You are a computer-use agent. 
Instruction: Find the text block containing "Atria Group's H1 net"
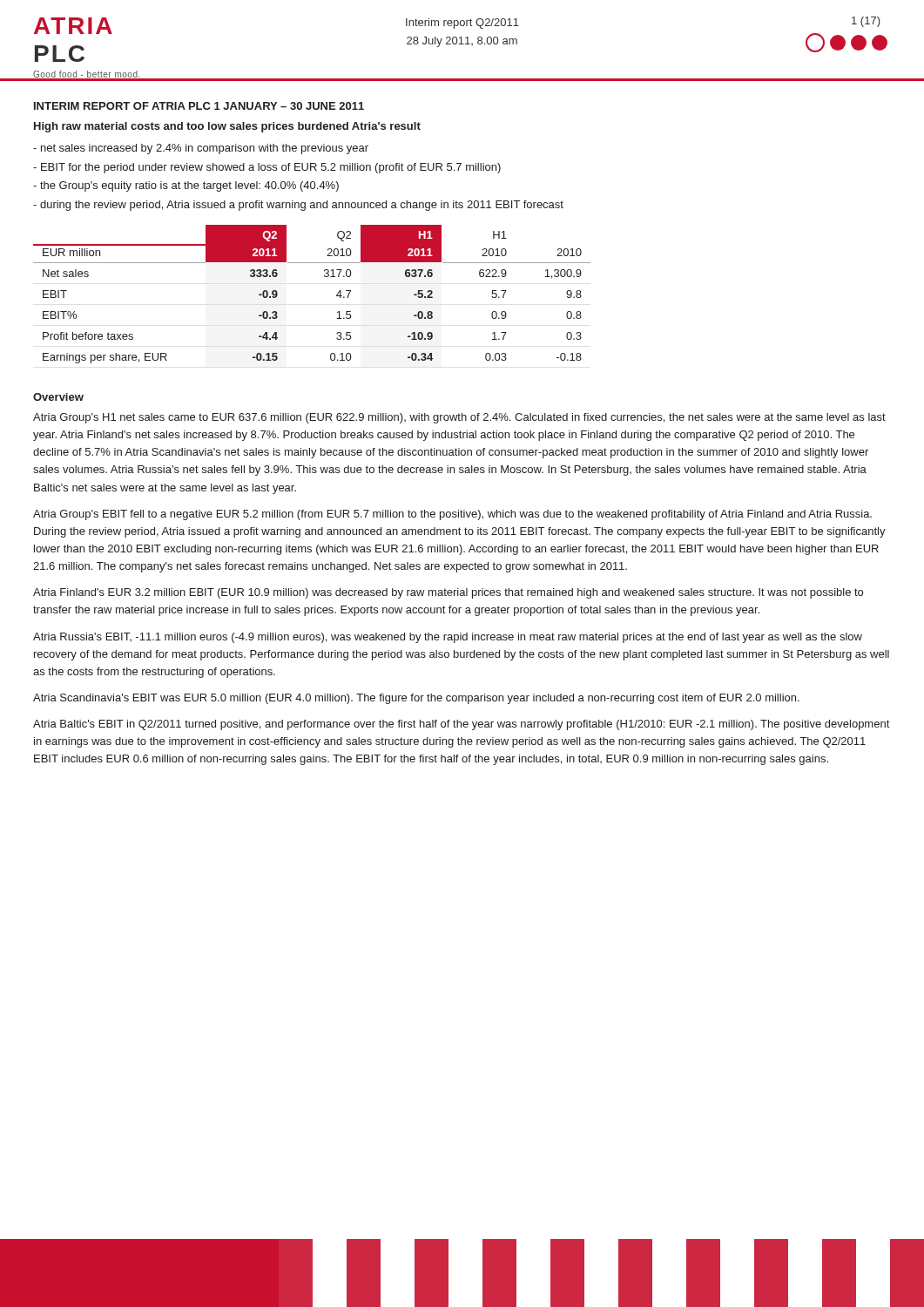point(459,452)
